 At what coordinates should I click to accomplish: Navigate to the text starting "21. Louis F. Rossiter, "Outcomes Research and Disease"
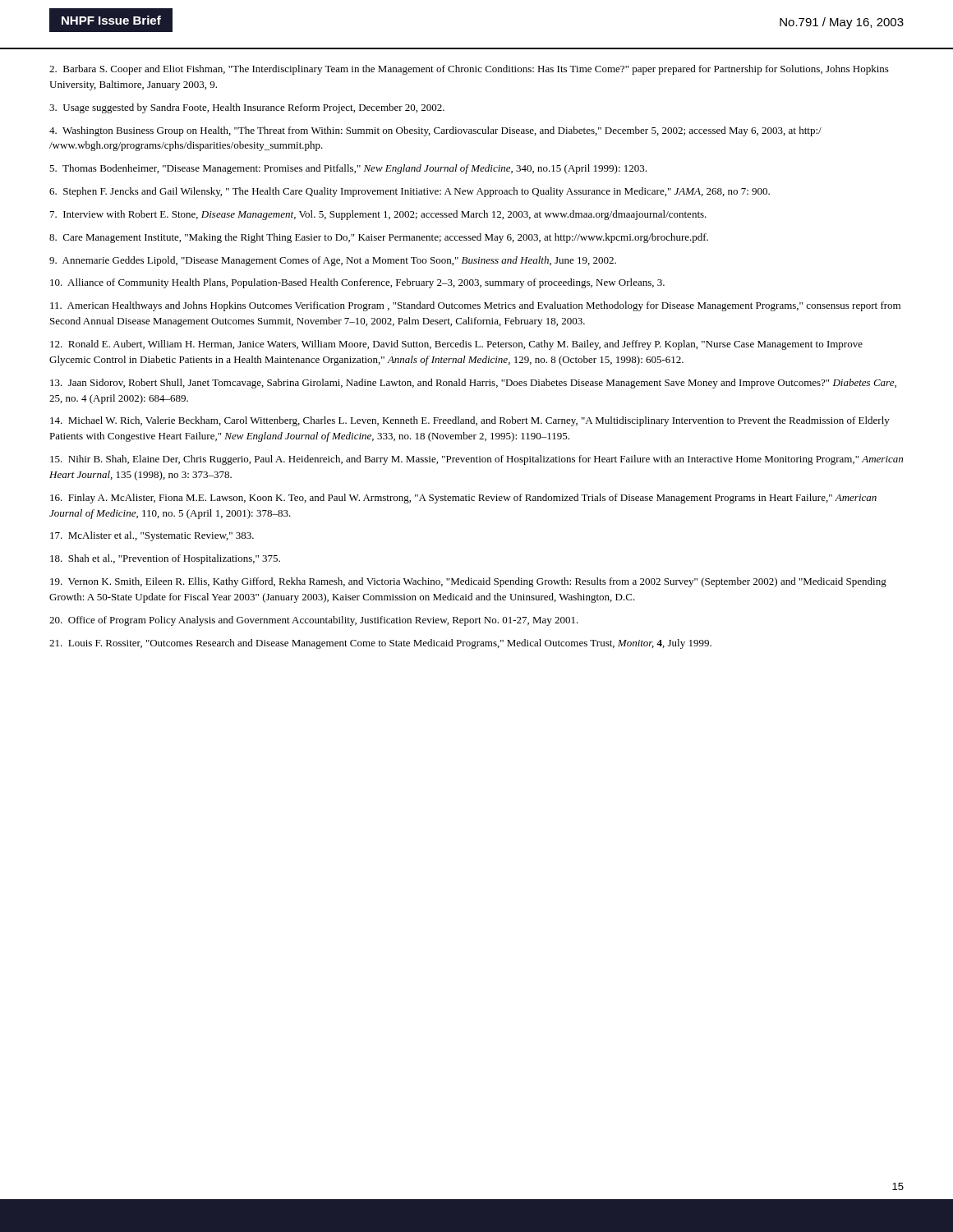point(381,642)
